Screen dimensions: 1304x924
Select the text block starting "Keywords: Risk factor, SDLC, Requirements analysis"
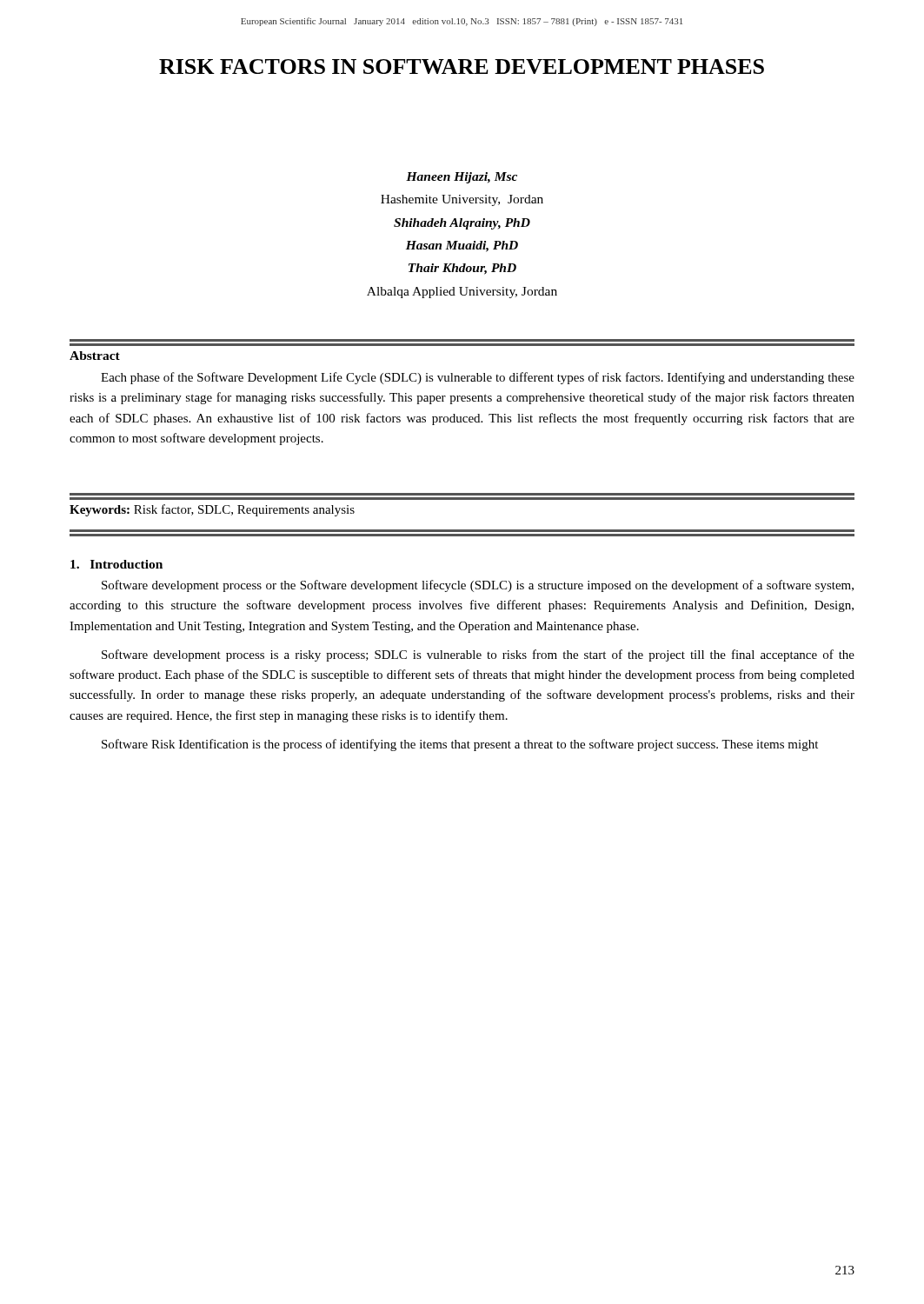tap(212, 509)
